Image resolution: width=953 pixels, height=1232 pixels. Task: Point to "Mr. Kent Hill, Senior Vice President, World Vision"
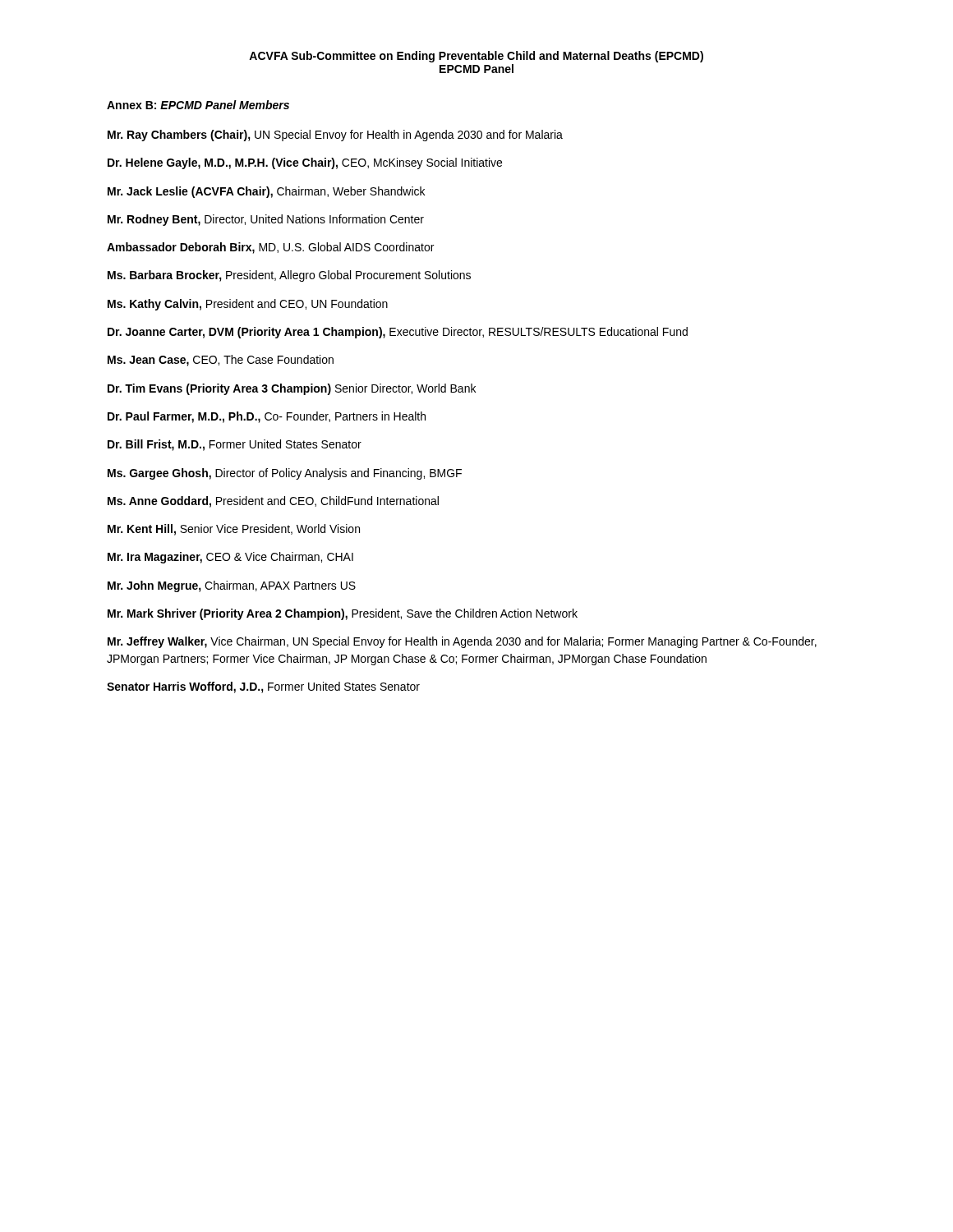[x=234, y=529]
